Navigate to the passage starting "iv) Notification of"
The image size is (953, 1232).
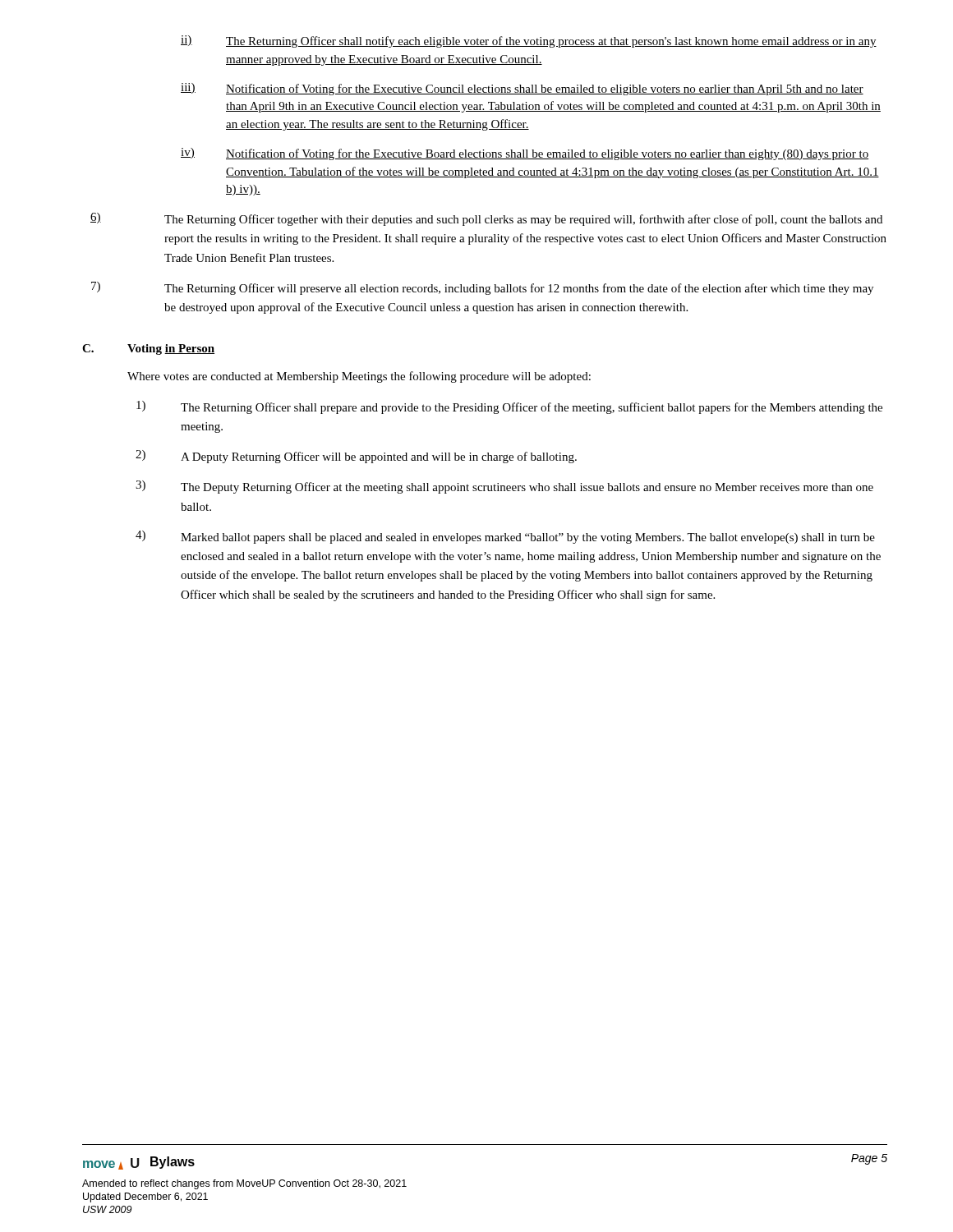[534, 172]
